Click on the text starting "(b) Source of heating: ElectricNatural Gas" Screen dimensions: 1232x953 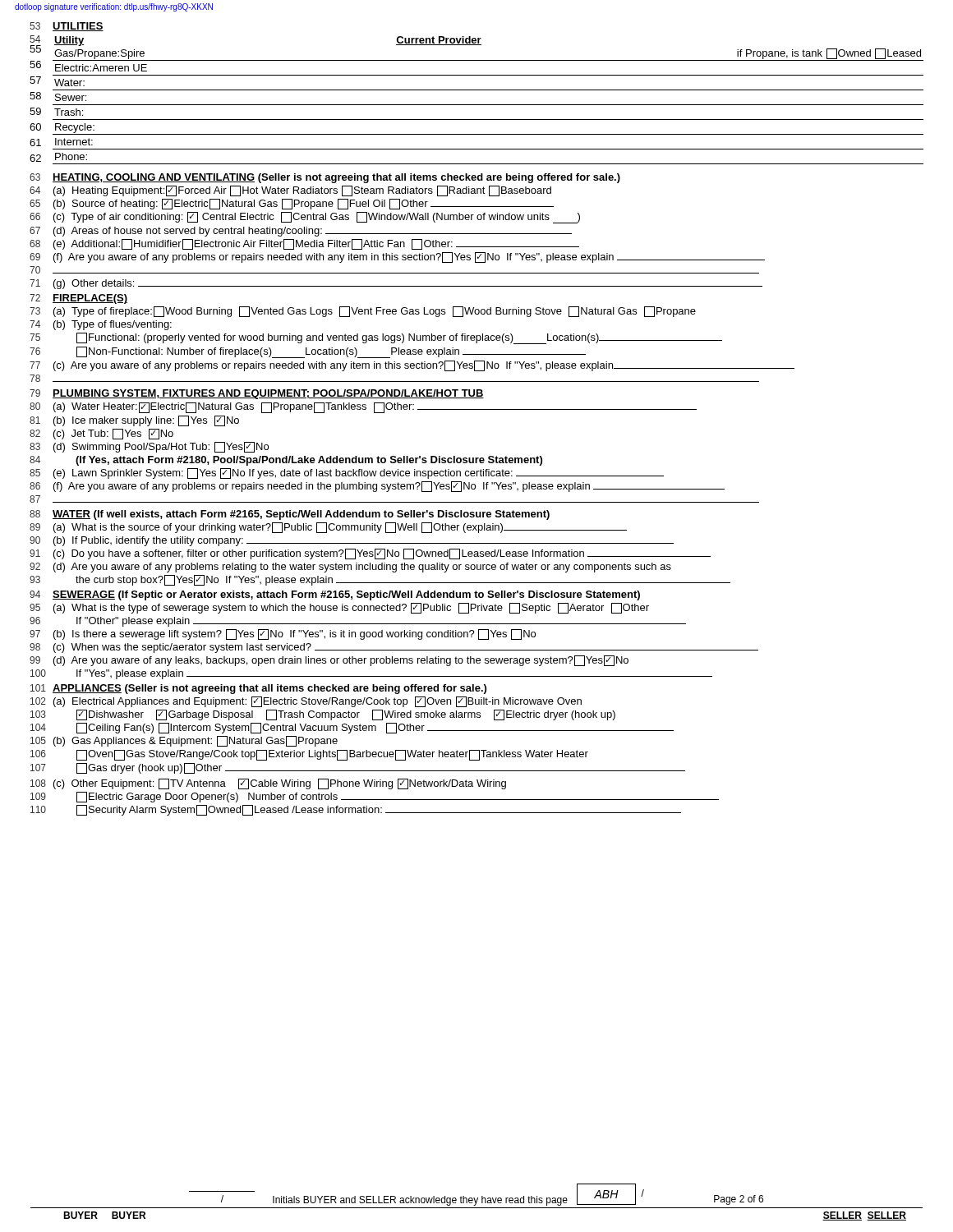[303, 203]
